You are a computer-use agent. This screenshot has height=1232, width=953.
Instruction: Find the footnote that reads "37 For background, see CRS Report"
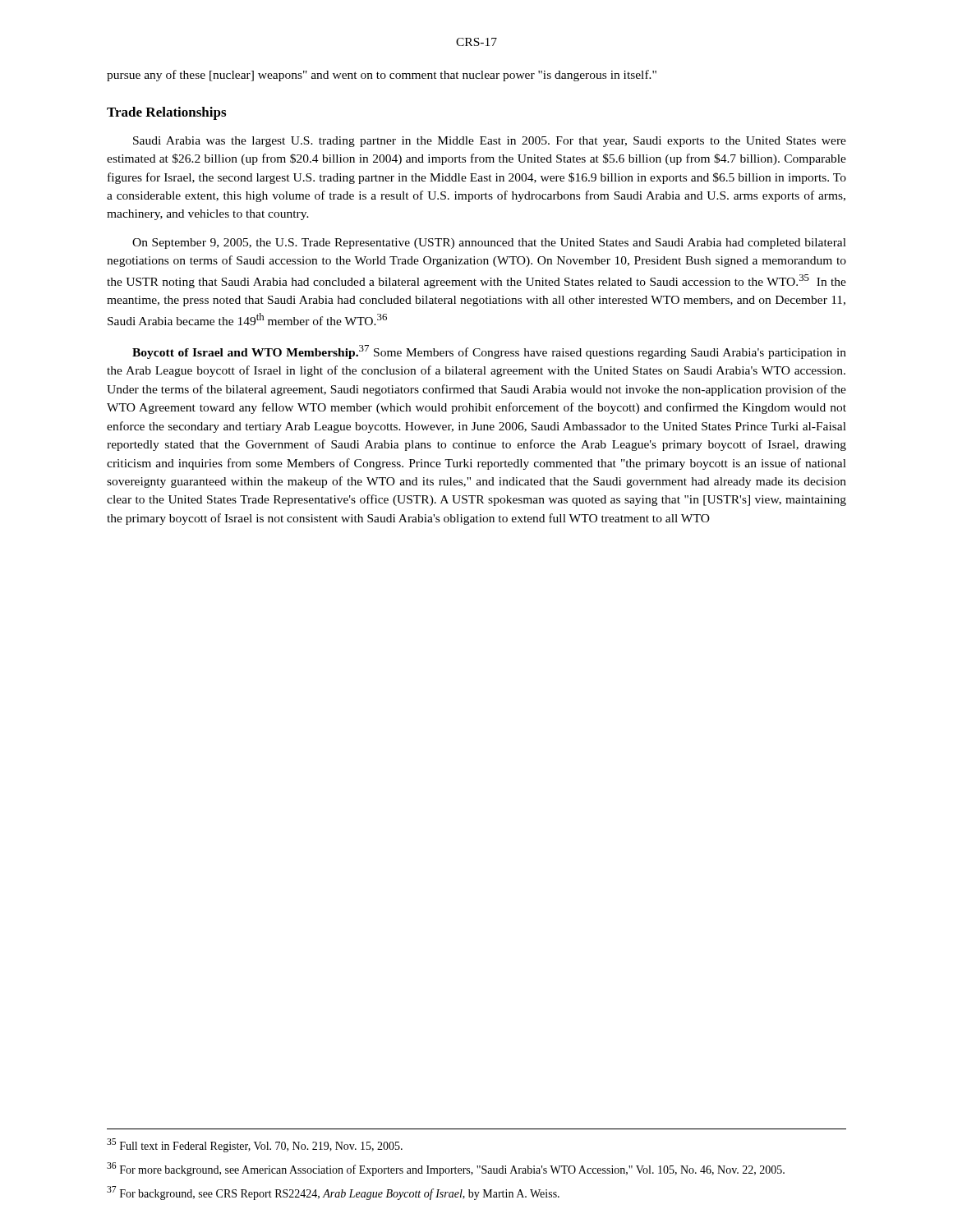333,1192
